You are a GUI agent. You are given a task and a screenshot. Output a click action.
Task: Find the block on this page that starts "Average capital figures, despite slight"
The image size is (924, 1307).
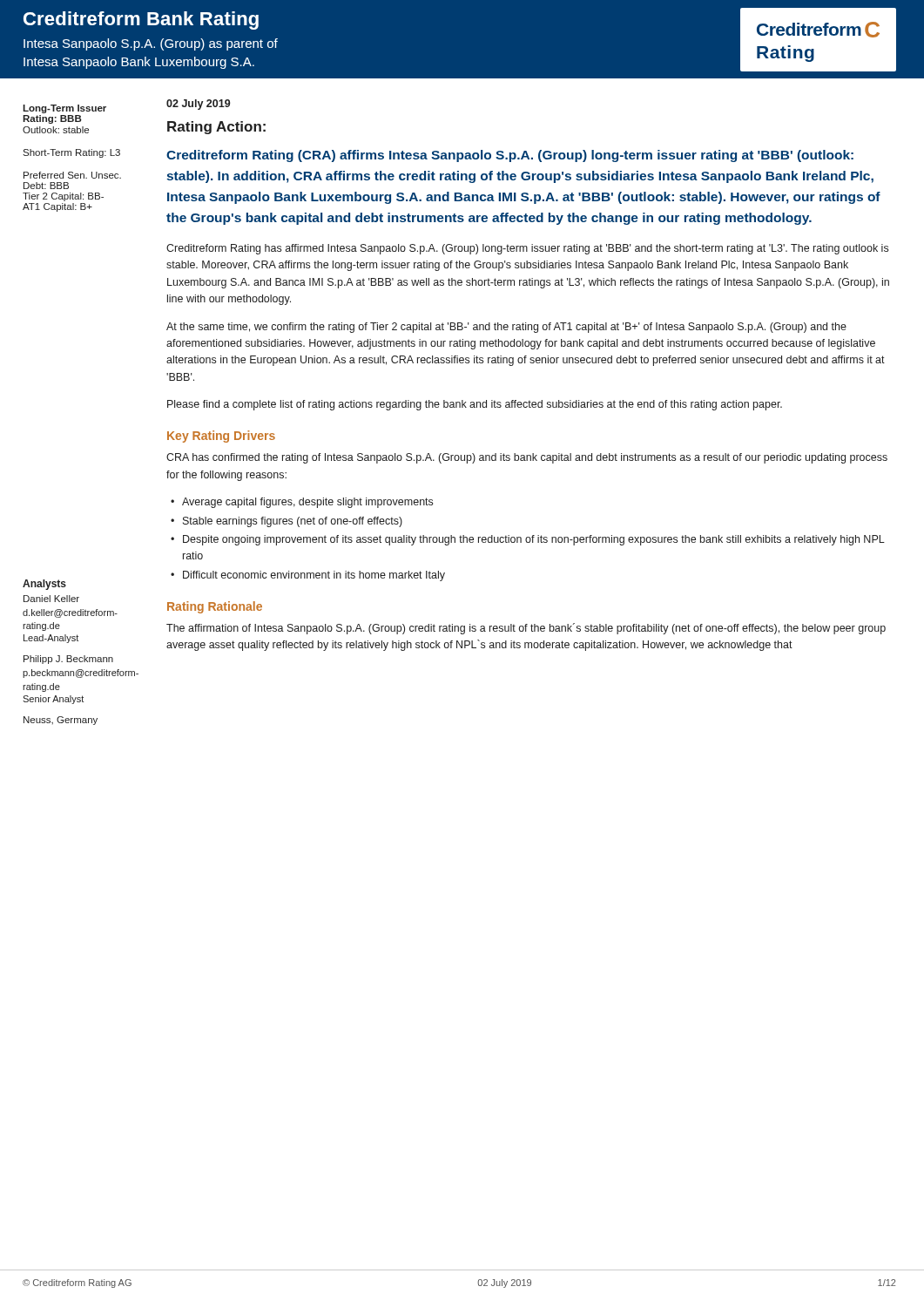[x=308, y=502]
